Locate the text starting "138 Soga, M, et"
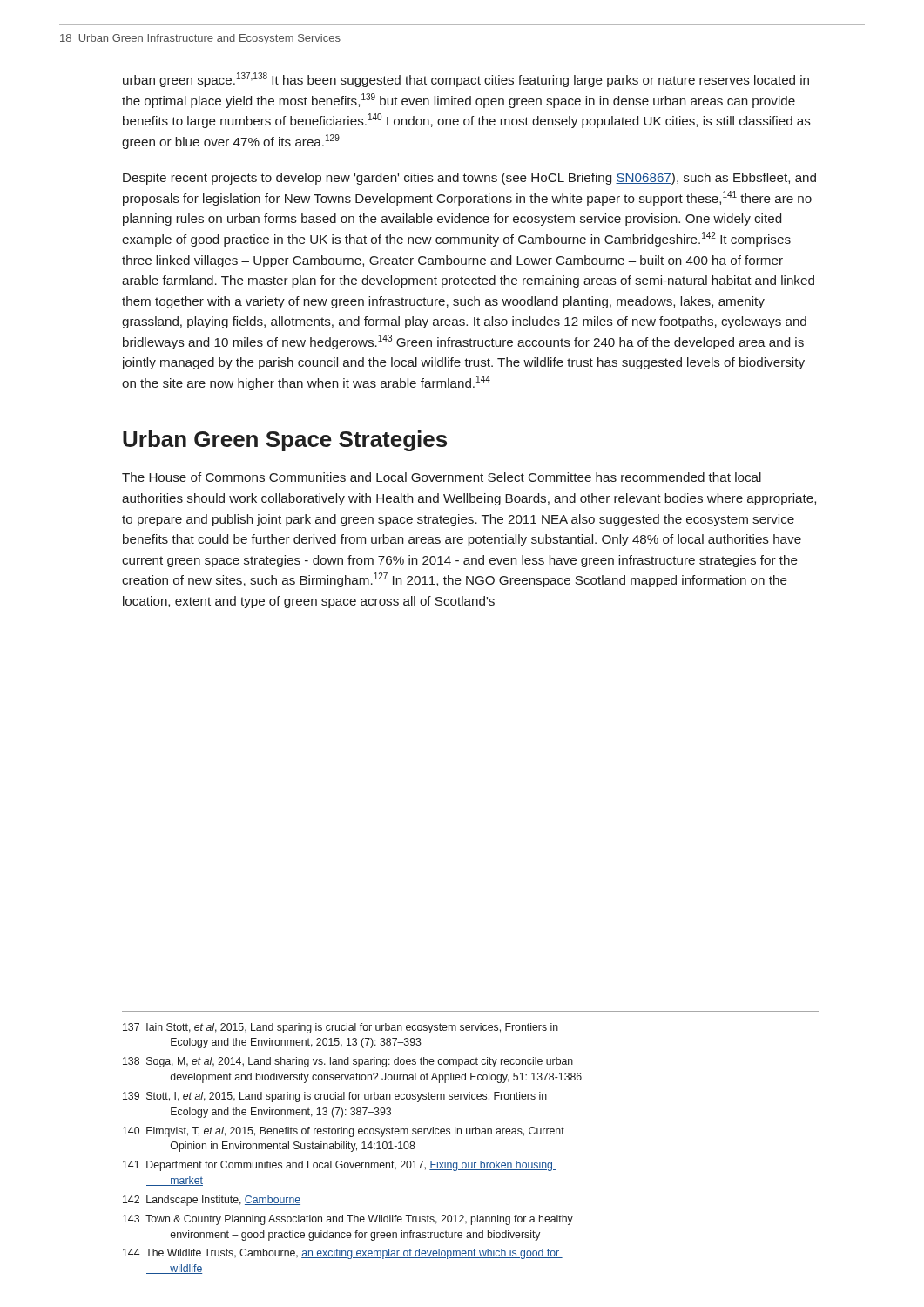This screenshot has height=1307, width=924. [352, 1069]
